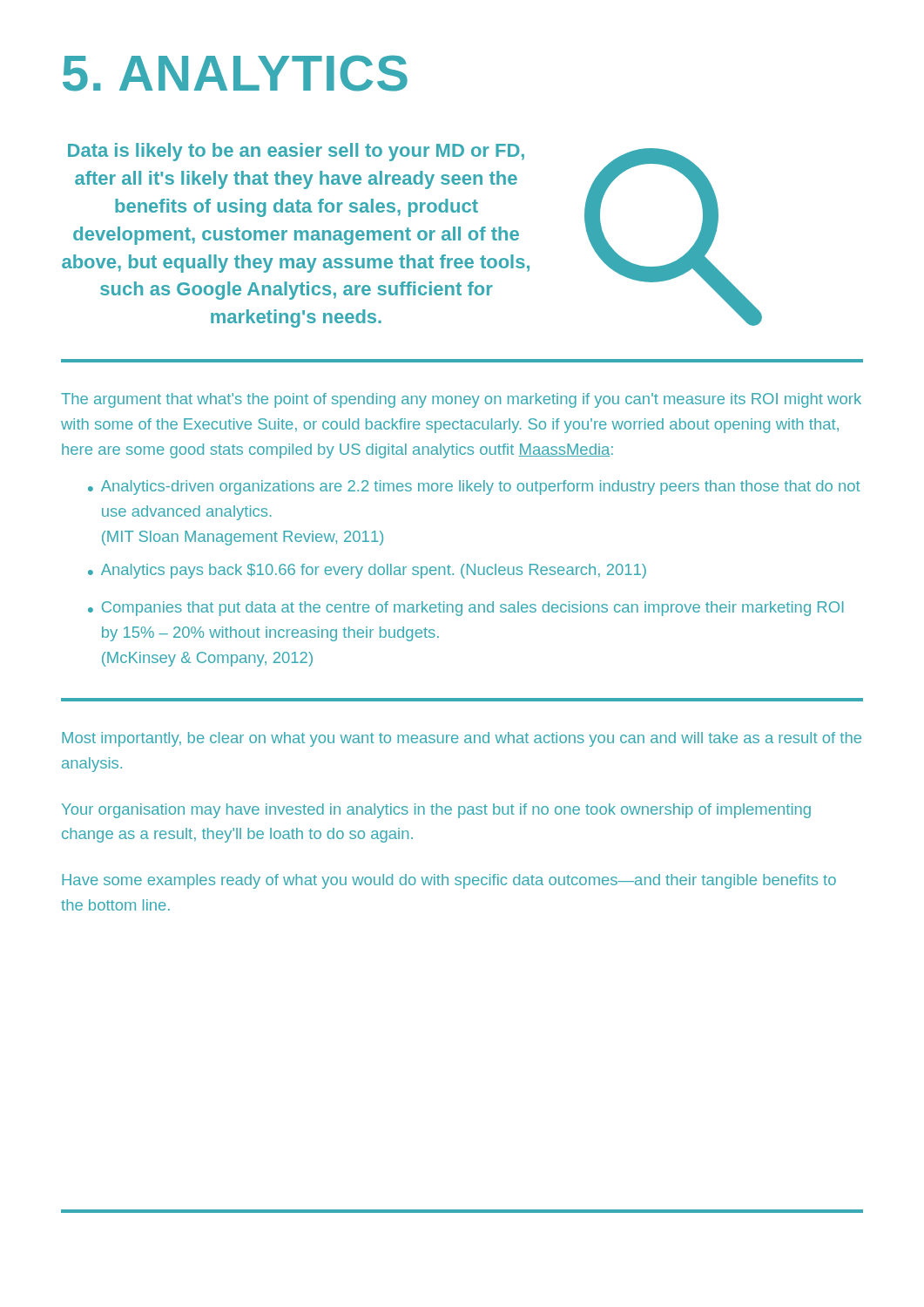The width and height of the screenshot is (924, 1307).
Task: Click the passage that begins "Have some examples ready of what"
Action: point(449,892)
